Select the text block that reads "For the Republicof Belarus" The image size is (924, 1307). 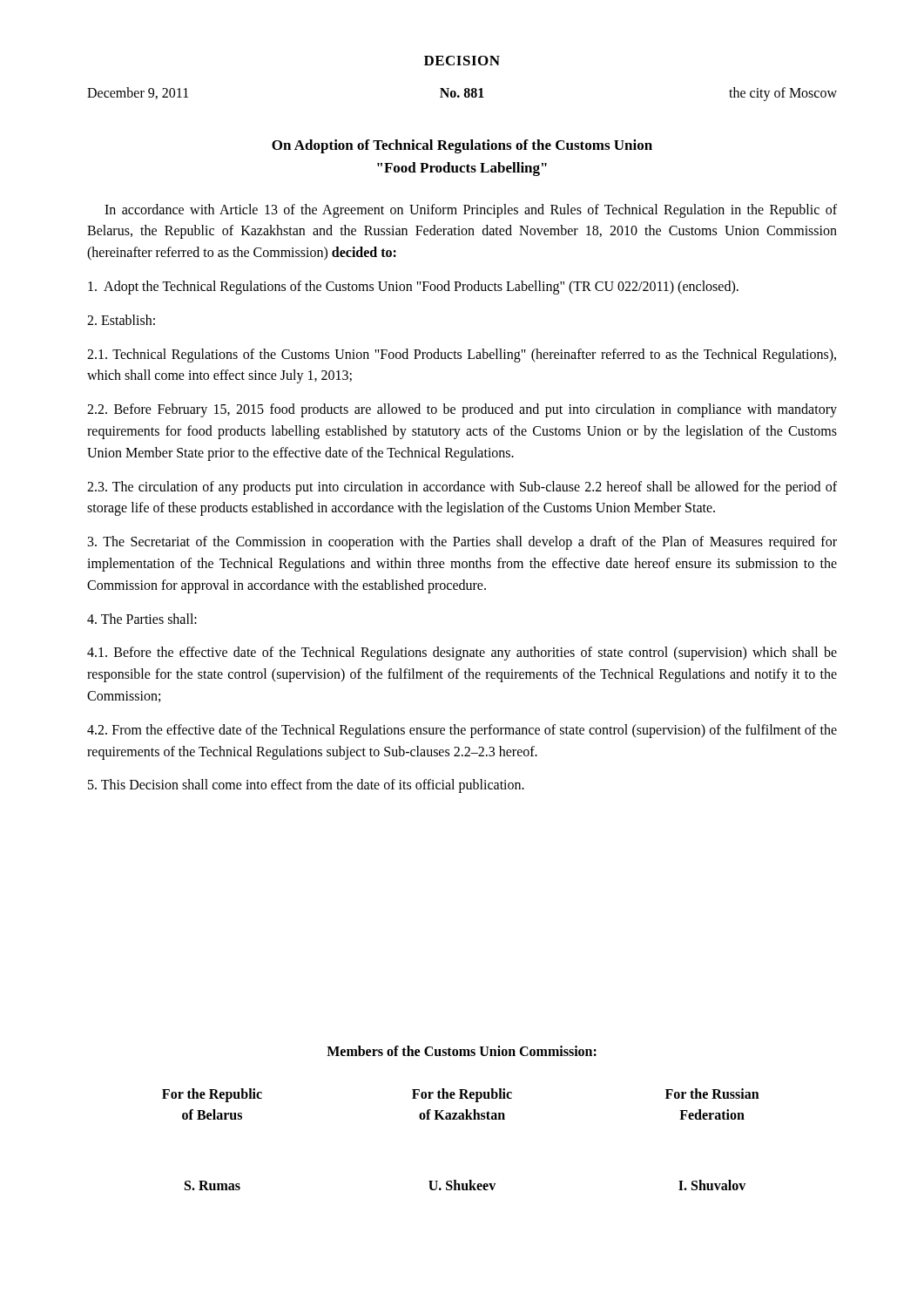point(462,1105)
